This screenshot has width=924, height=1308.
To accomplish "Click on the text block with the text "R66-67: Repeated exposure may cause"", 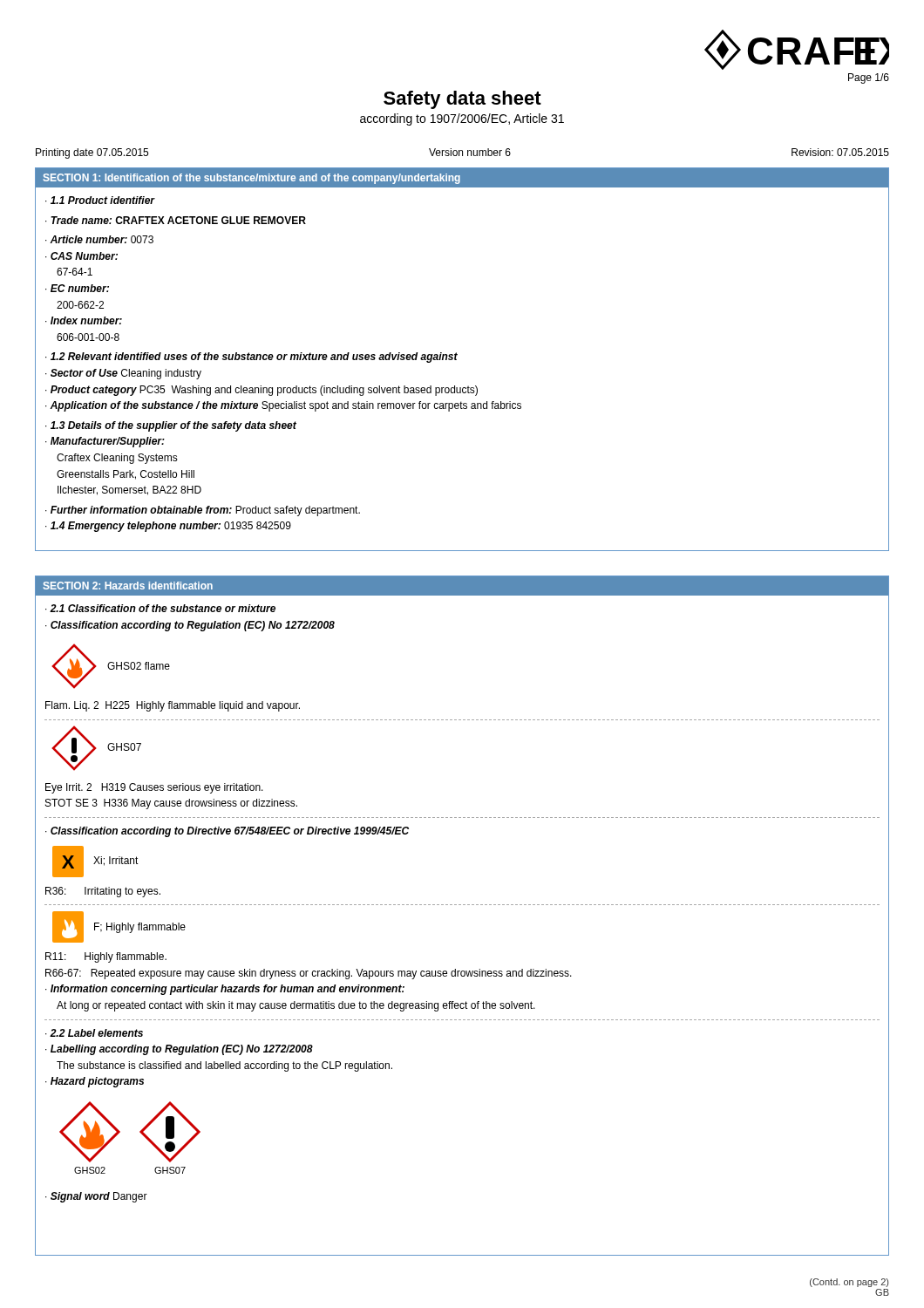I will coord(308,973).
